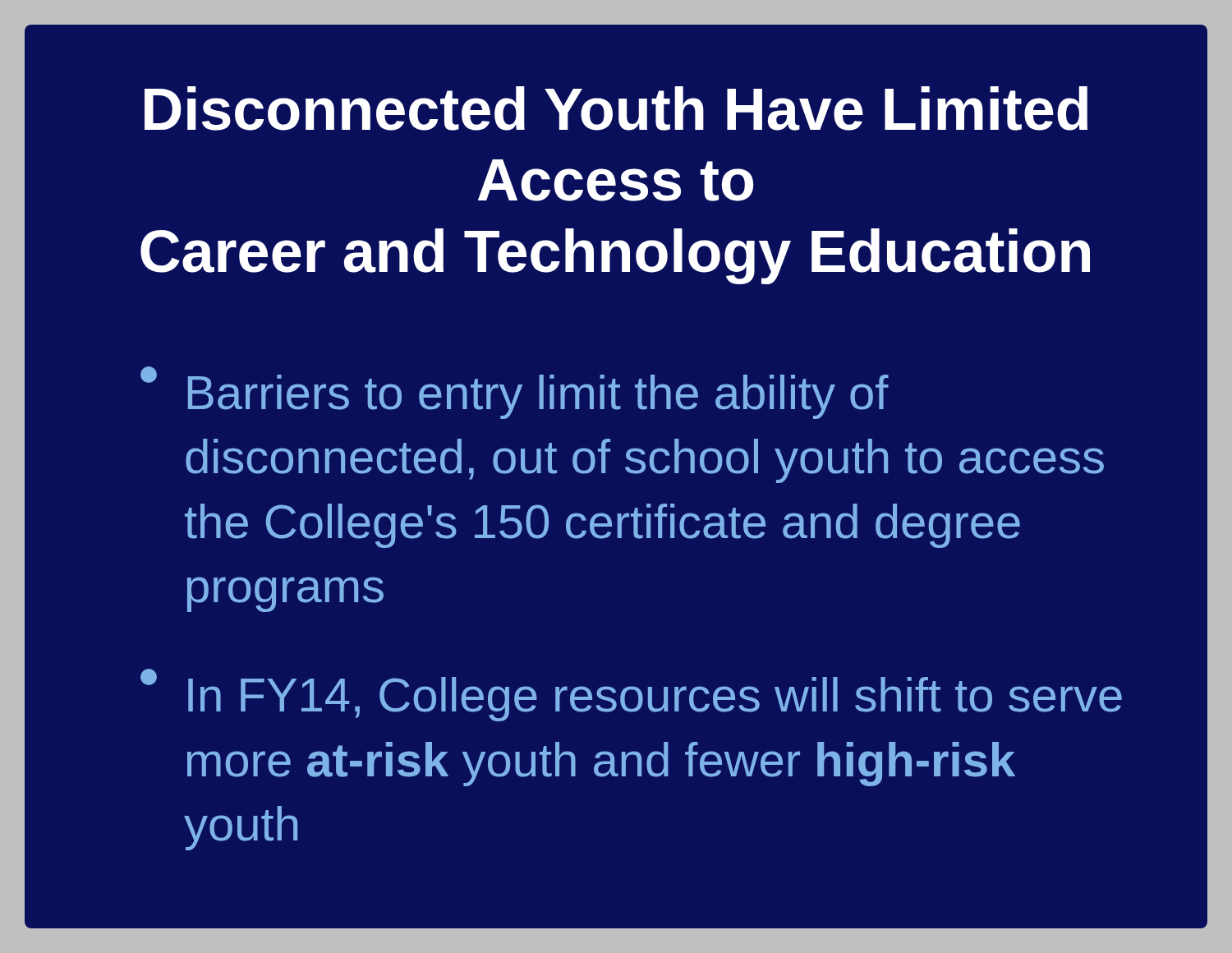Image resolution: width=1232 pixels, height=953 pixels.
Task: Locate the block of text that opens with "In FY14, College resources will shift to serve"
Action: point(641,760)
